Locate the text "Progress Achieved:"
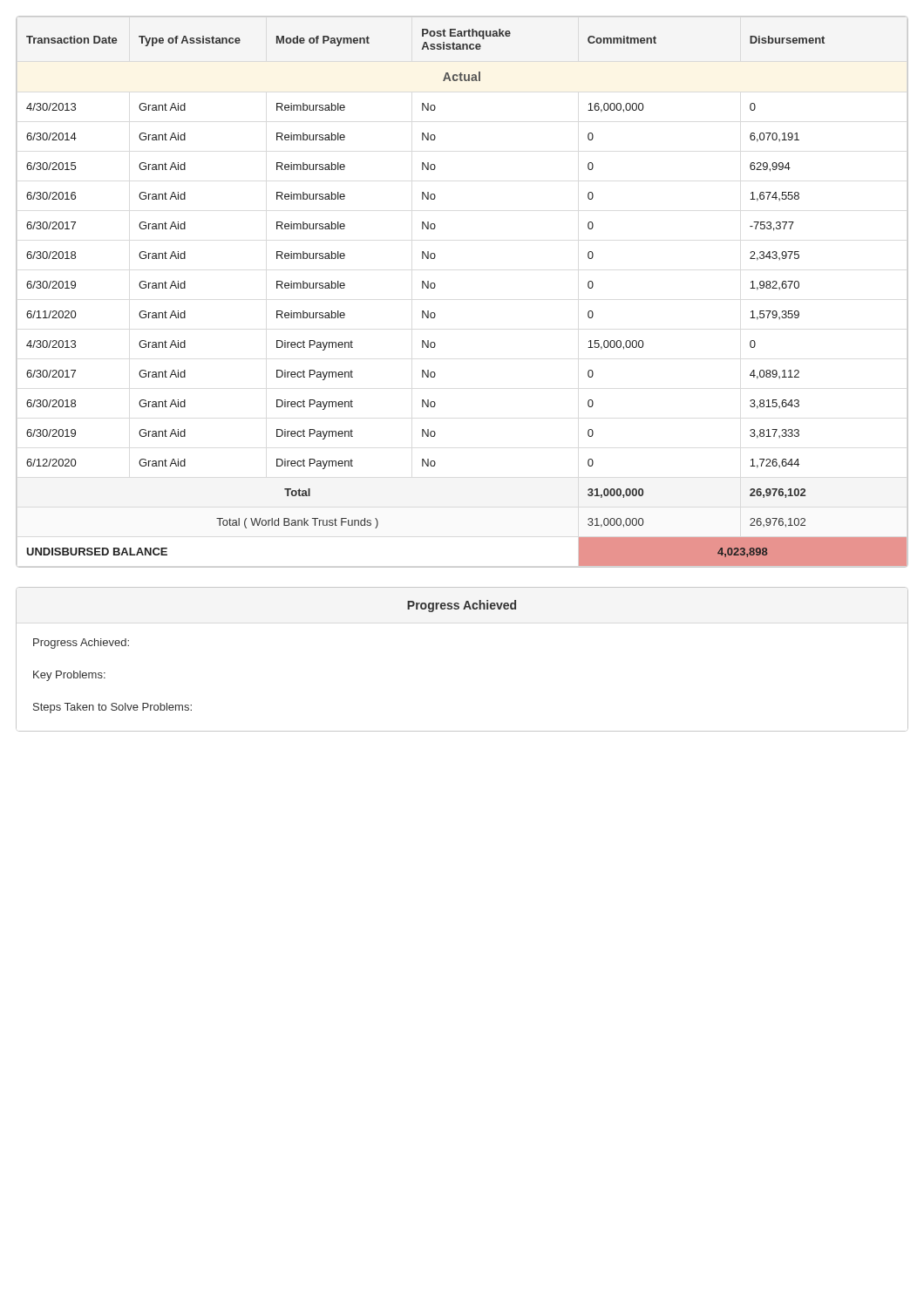The image size is (924, 1308). 81,642
